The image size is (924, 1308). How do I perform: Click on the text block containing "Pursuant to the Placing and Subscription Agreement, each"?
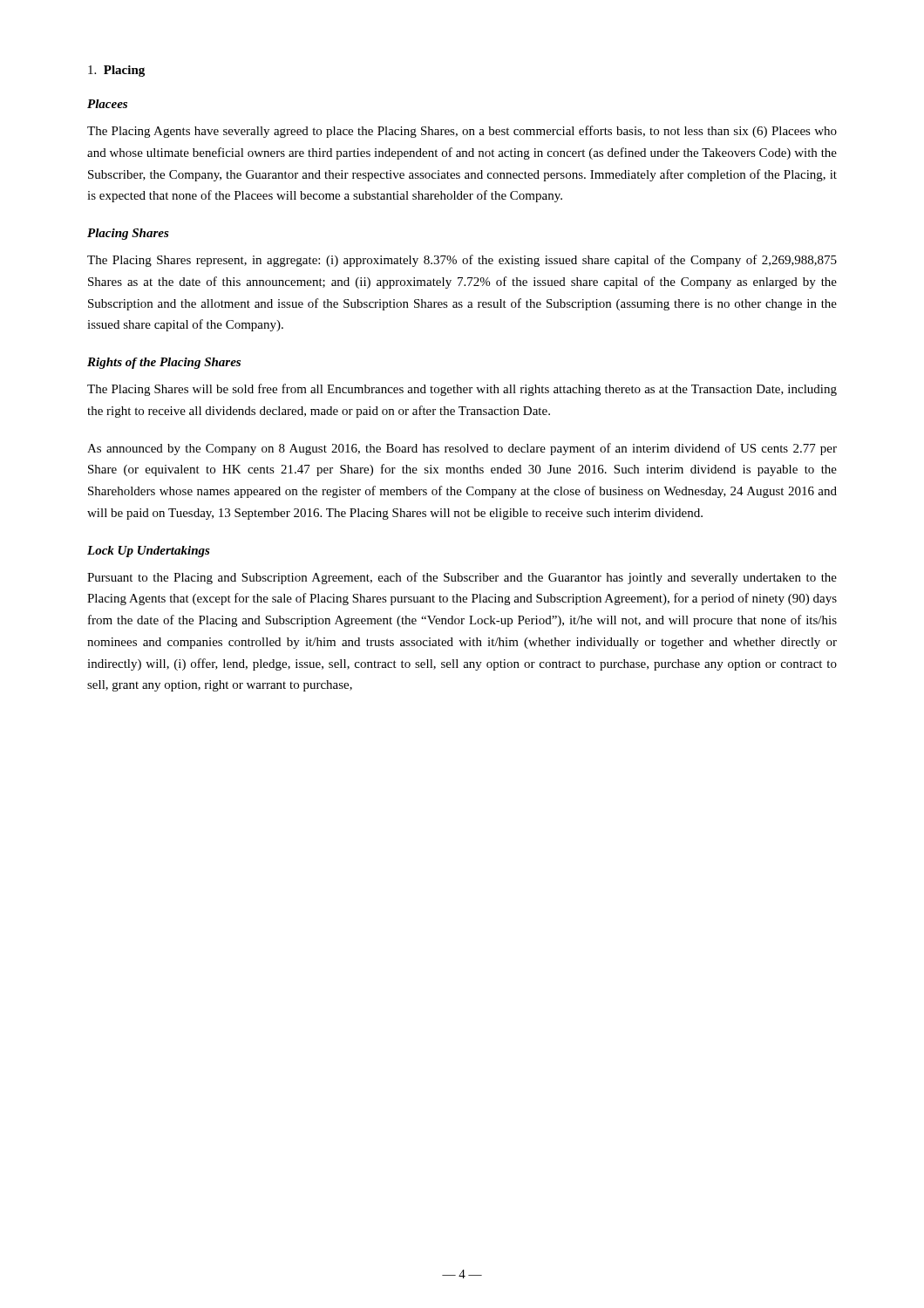[x=462, y=631]
